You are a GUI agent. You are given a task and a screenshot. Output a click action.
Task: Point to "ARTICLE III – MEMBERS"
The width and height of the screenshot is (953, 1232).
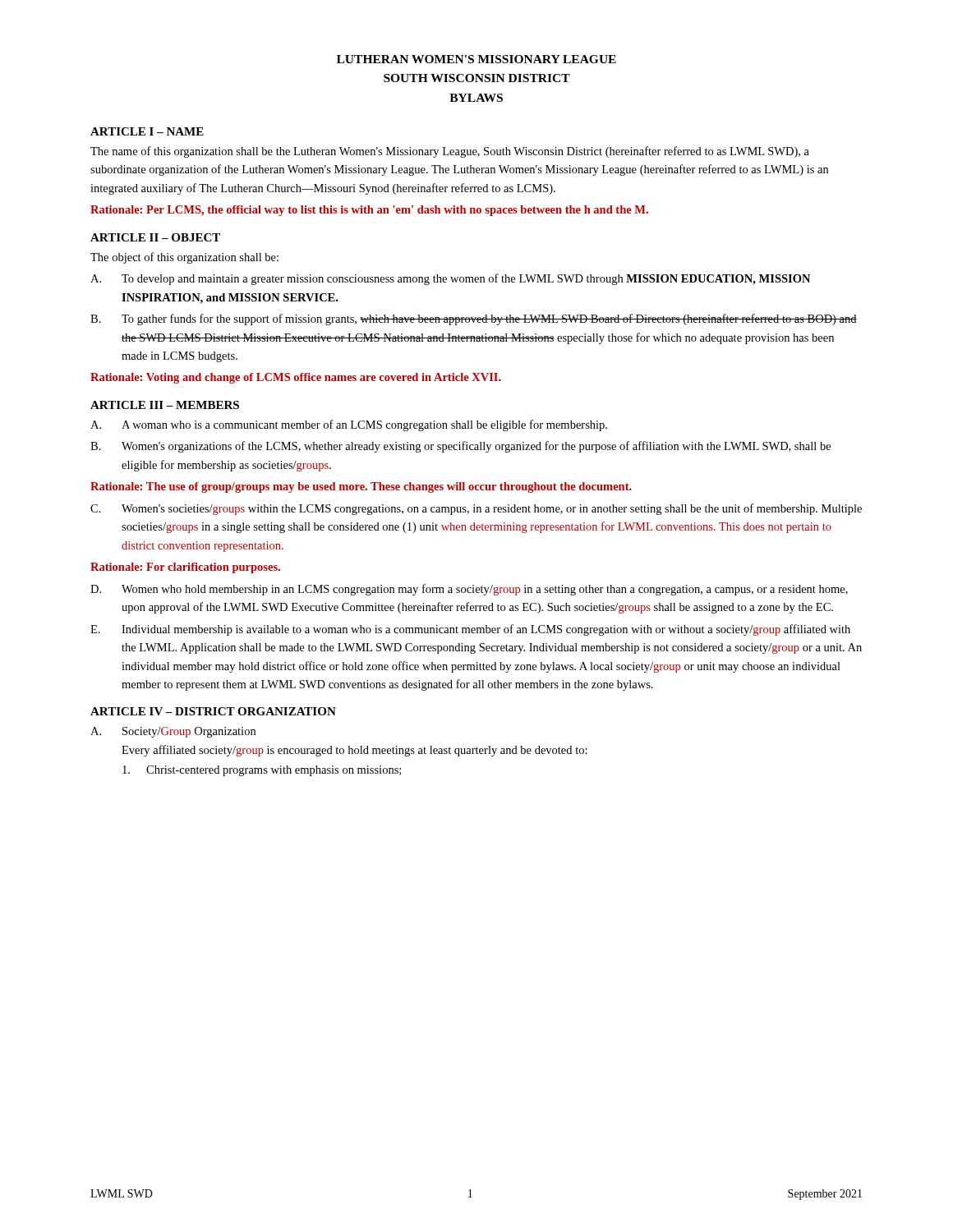click(165, 405)
